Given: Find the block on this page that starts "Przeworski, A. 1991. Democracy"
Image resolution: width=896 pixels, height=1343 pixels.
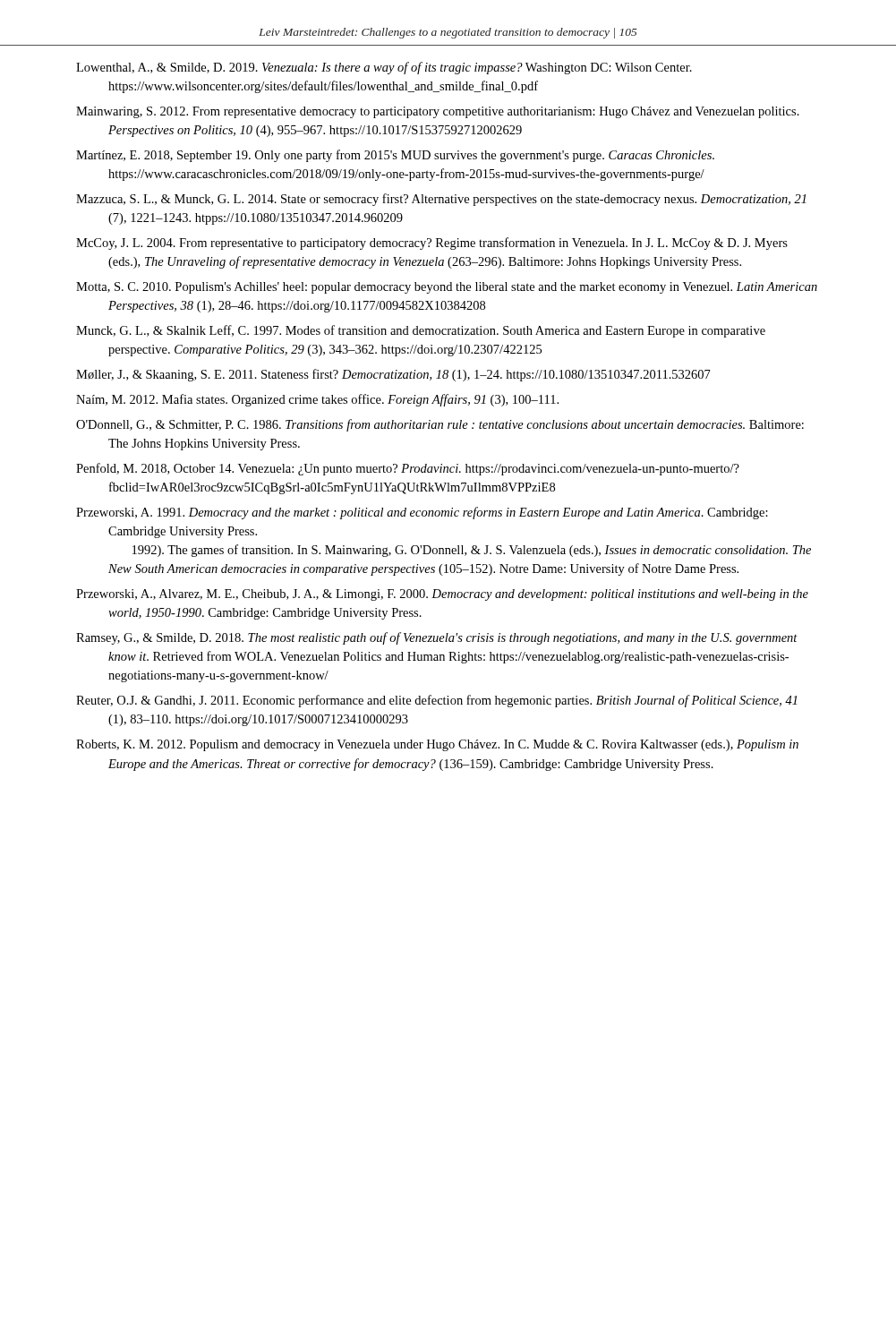Looking at the screenshot, I should pyautogui.click(x=444, y=541).
